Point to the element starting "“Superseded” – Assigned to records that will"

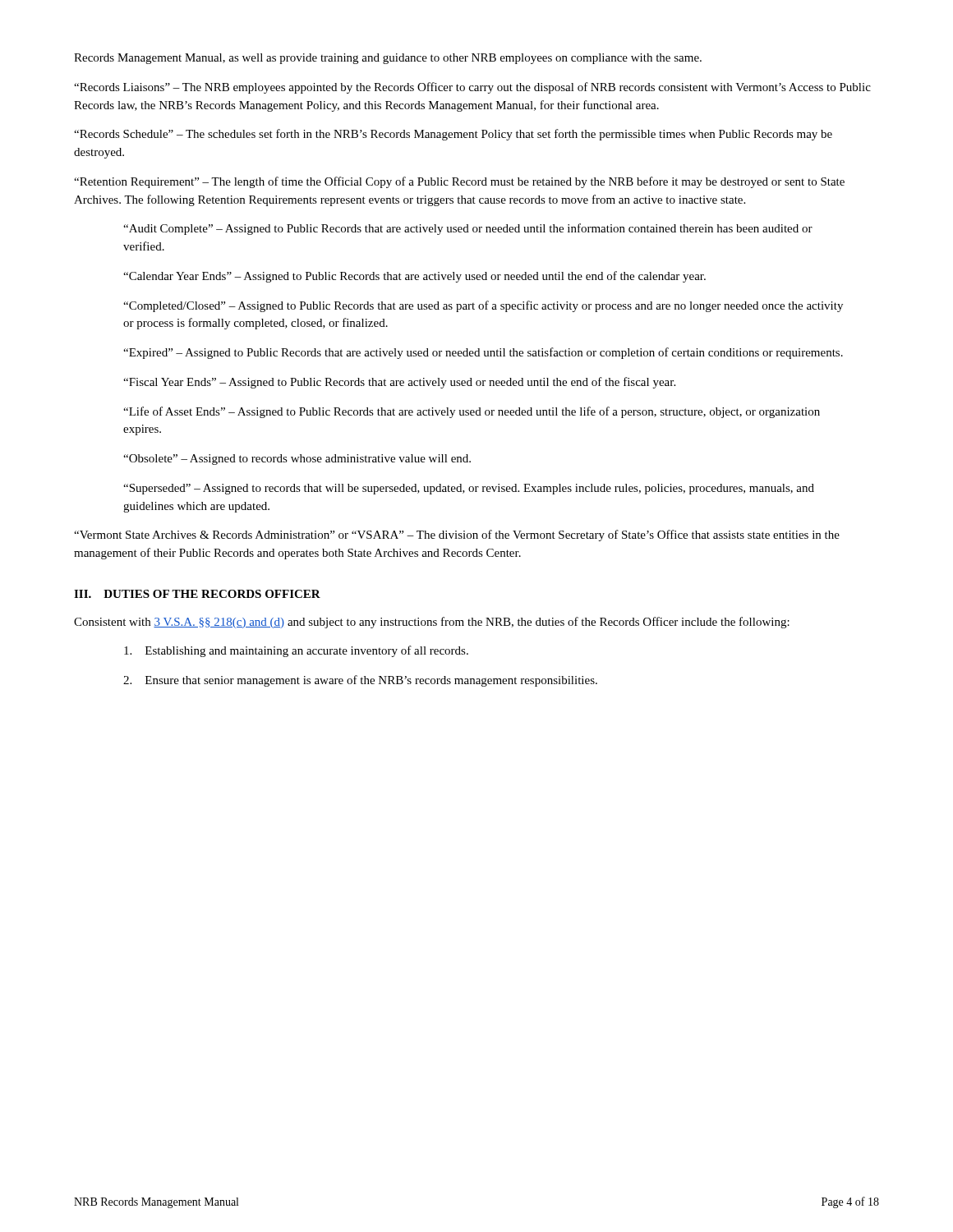pos(485,497)
